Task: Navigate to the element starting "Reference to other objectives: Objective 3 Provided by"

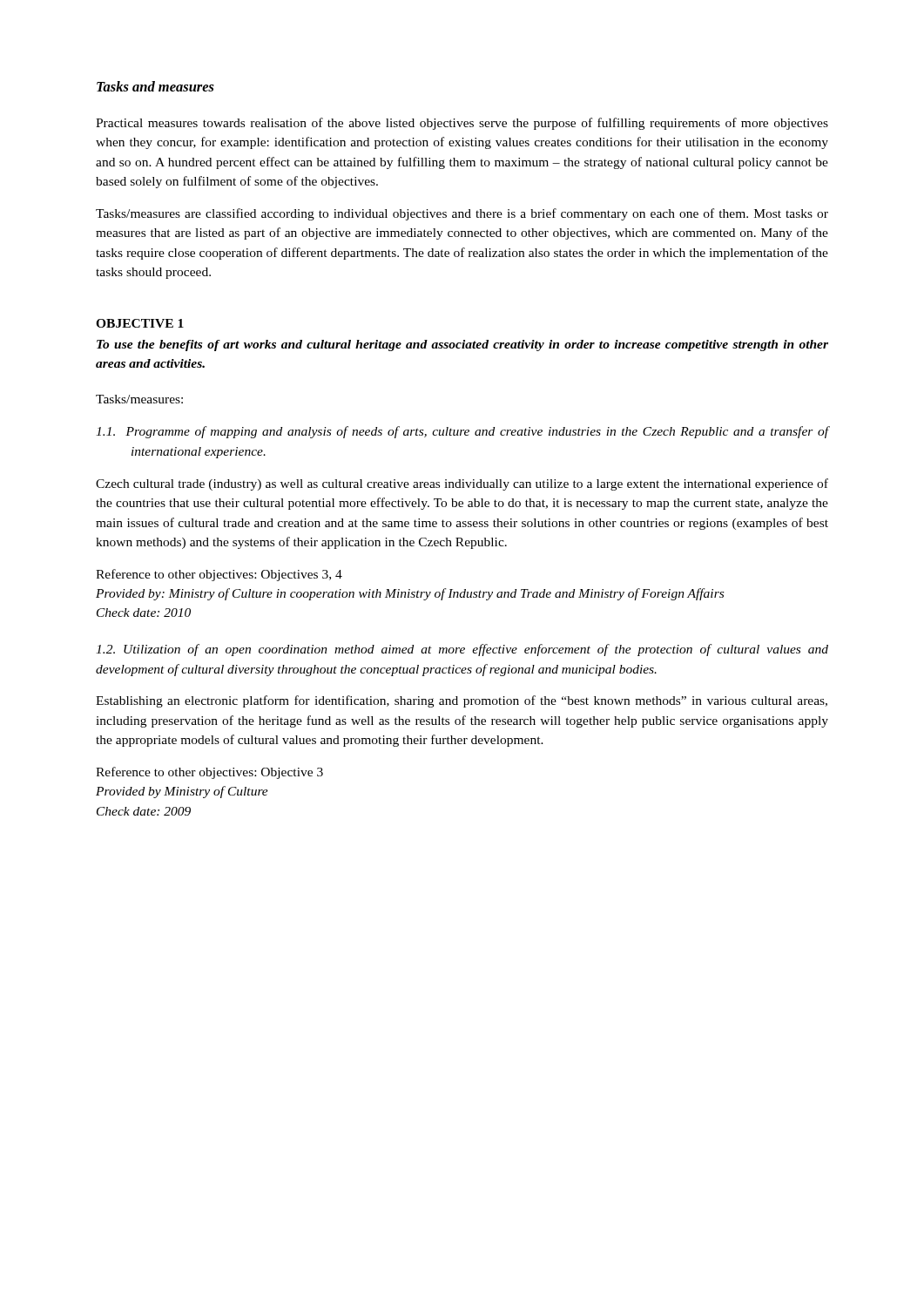Action: click(x=209, y=773)
